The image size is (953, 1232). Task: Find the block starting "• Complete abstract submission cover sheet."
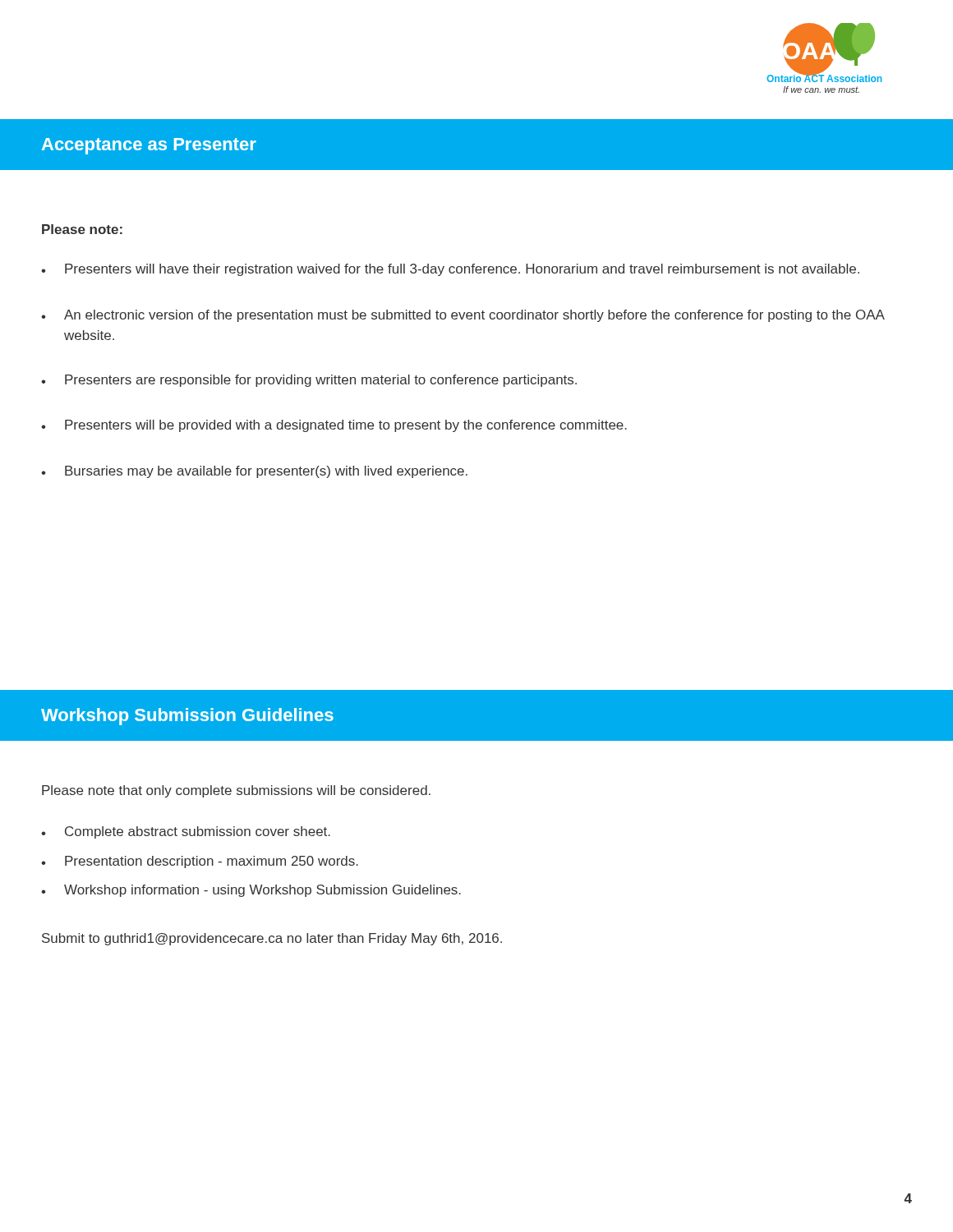coord(186,833)
